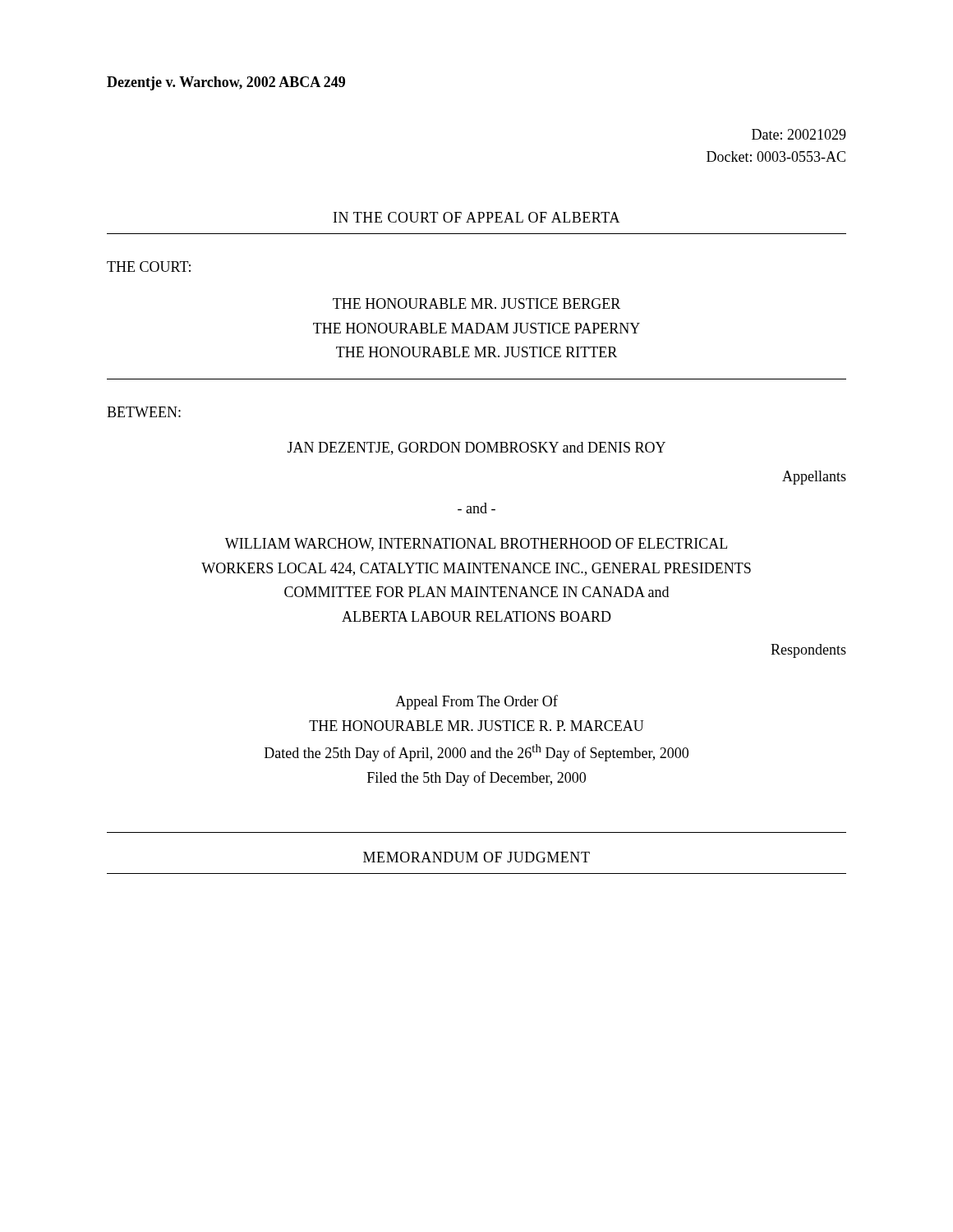Screen dimensions: 1232x953
Task: Click on the text with the text "and -"
Action: [476, 508]
